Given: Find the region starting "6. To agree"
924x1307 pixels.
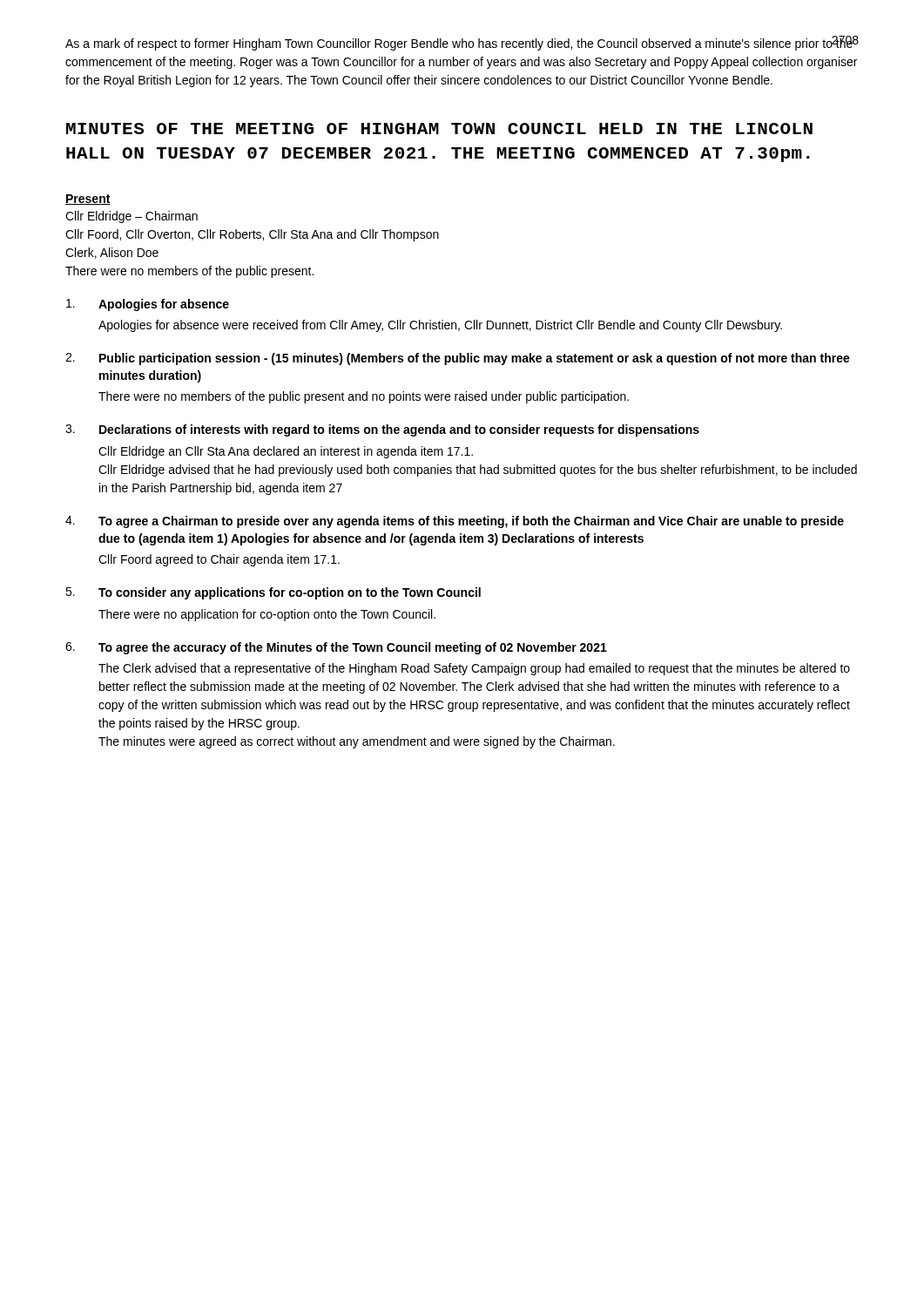Looking at the screenshot, I should coord(462,695).
